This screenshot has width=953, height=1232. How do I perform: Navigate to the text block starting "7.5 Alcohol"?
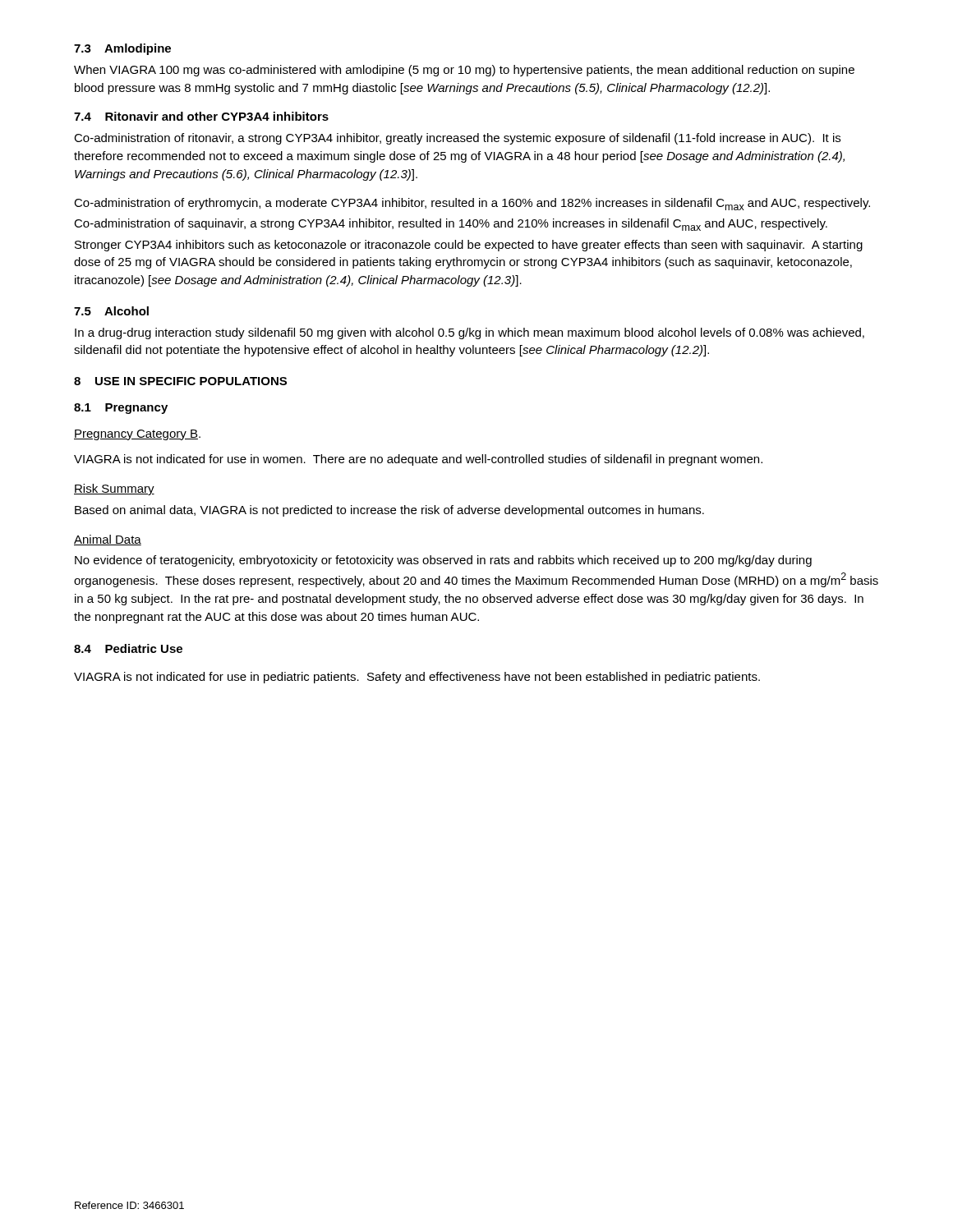click(112, 311)
